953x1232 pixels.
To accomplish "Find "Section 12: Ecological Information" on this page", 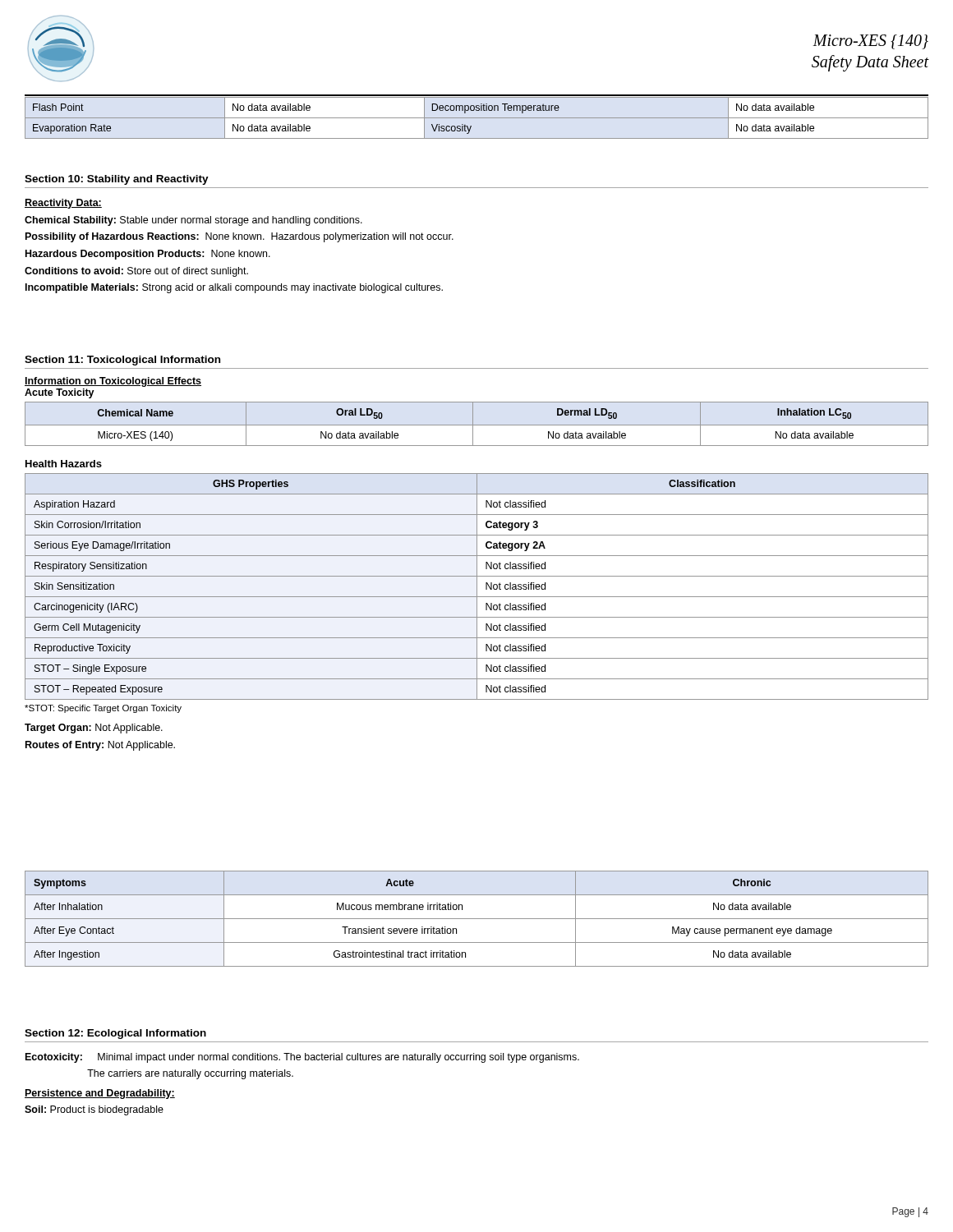I will pos(116,1033).
